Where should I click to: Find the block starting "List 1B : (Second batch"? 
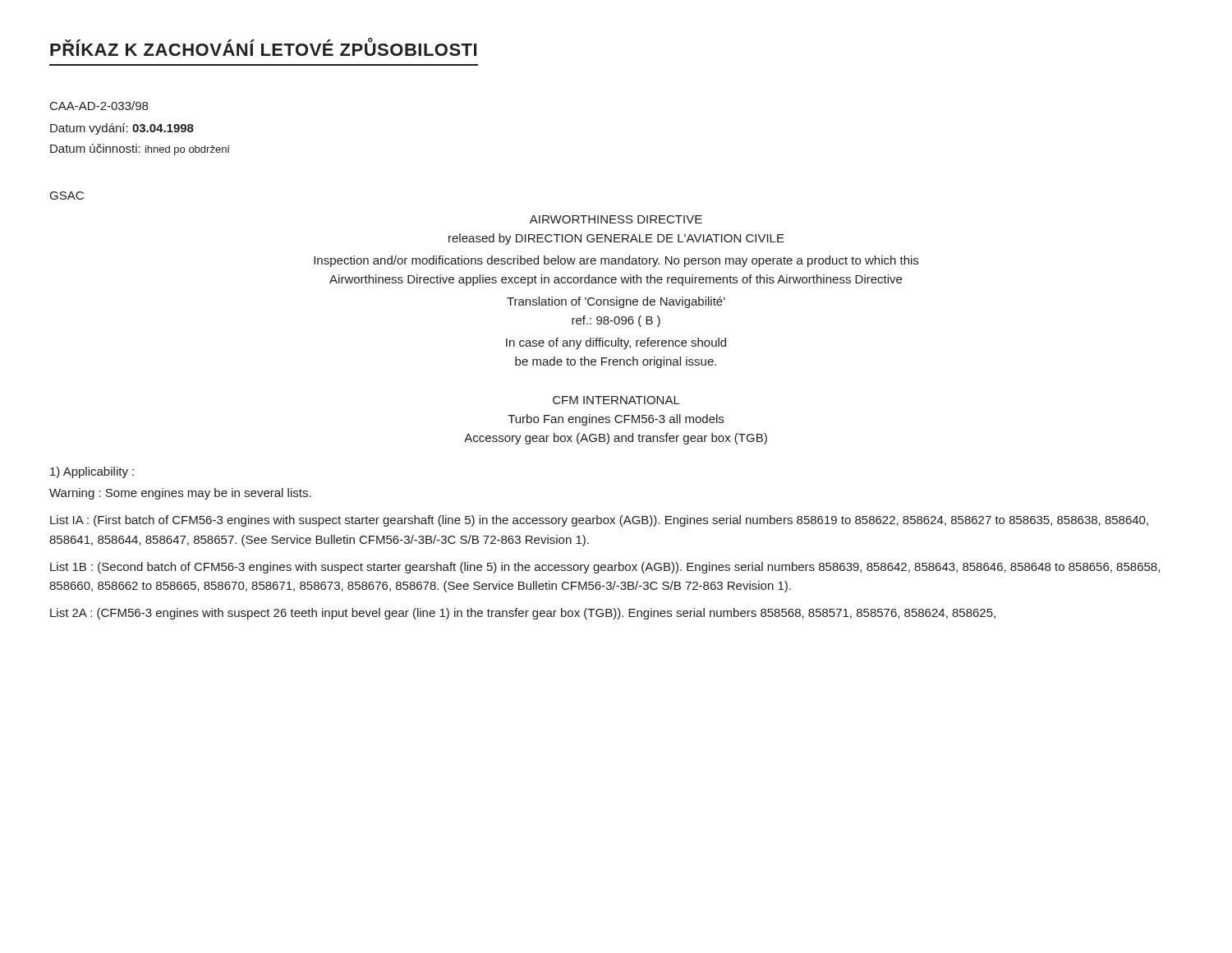605,576
